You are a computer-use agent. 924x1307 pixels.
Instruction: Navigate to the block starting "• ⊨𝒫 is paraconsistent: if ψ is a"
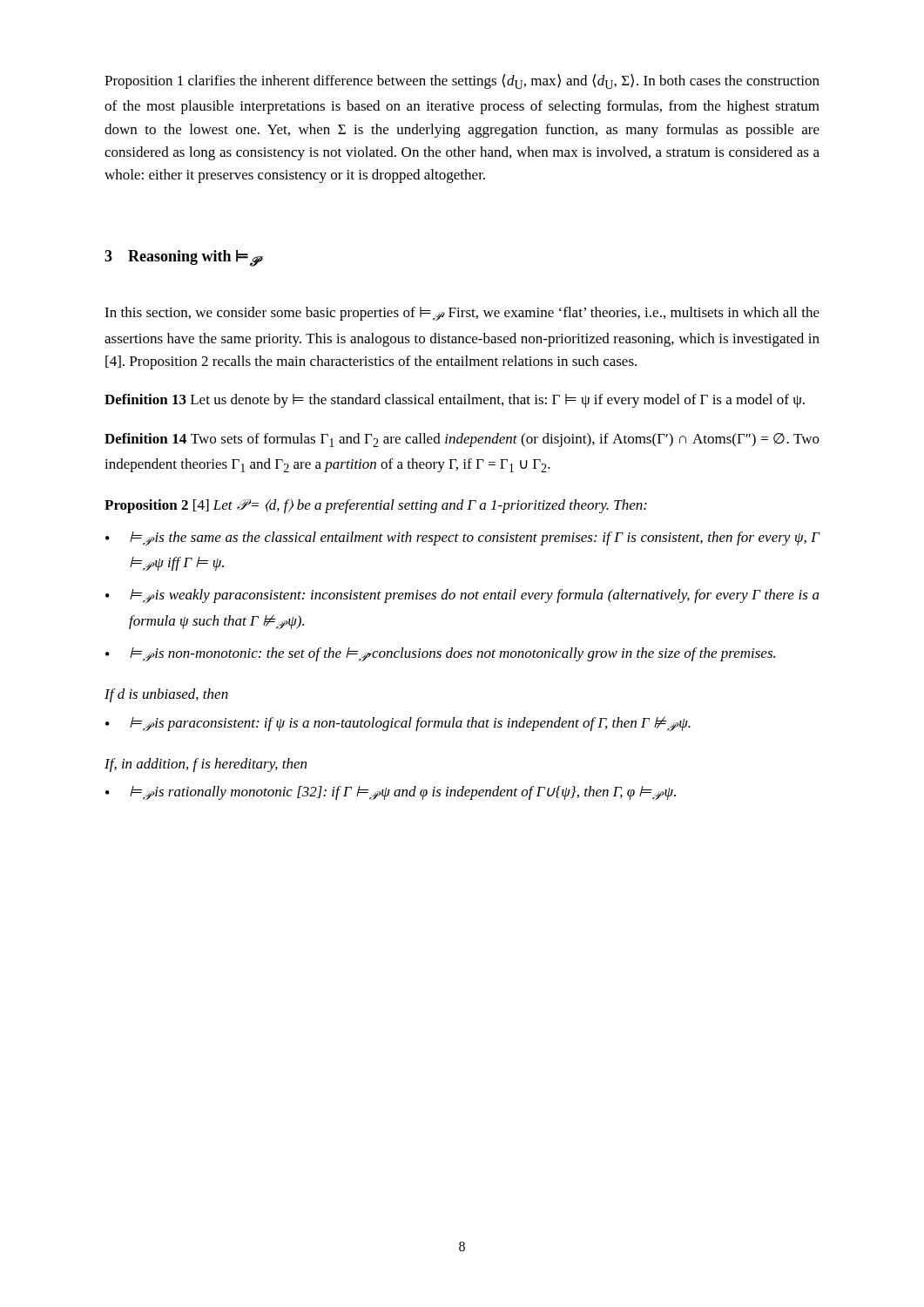point(398,724)
